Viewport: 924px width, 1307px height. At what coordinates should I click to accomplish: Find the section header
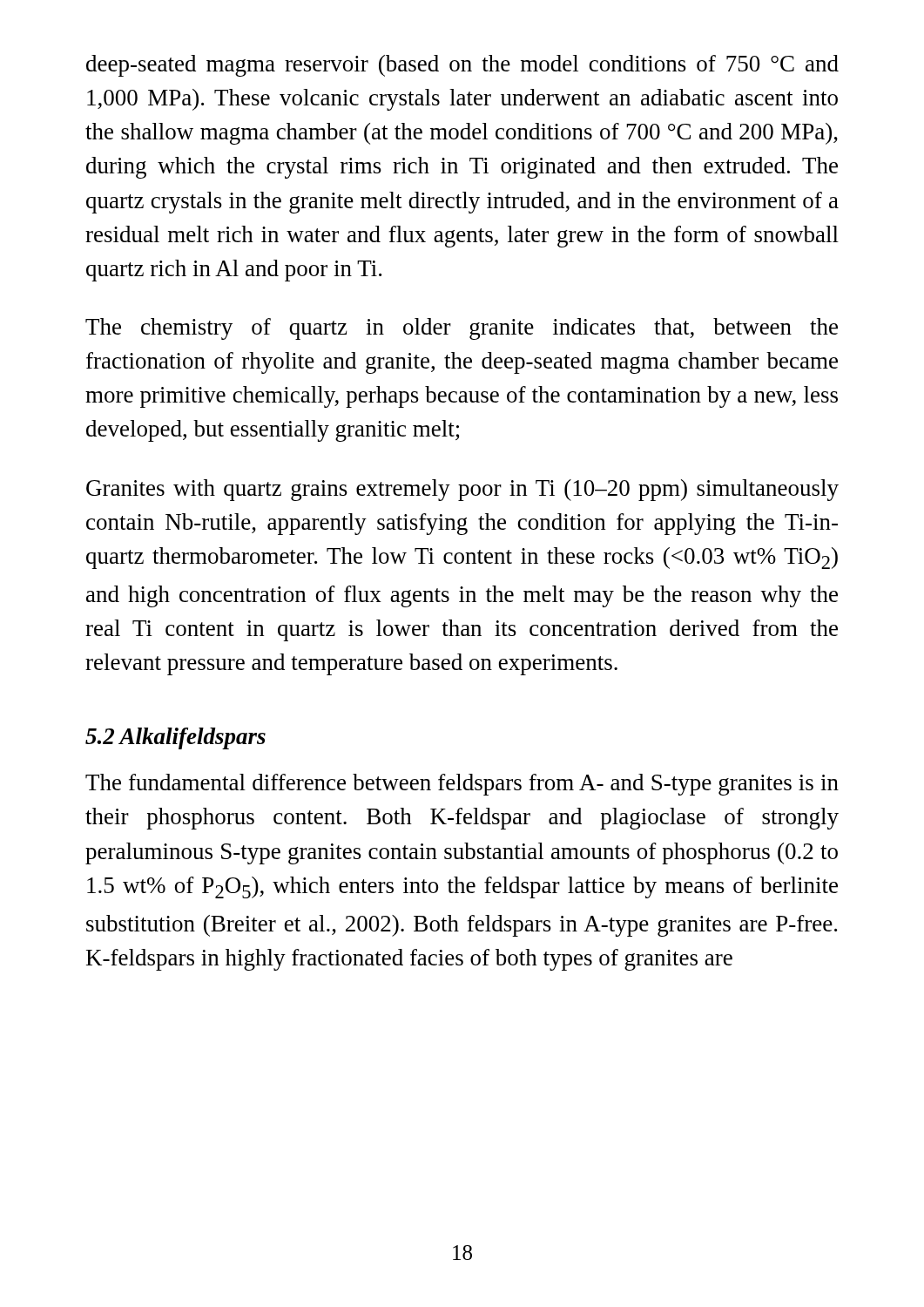pos(176,736)
